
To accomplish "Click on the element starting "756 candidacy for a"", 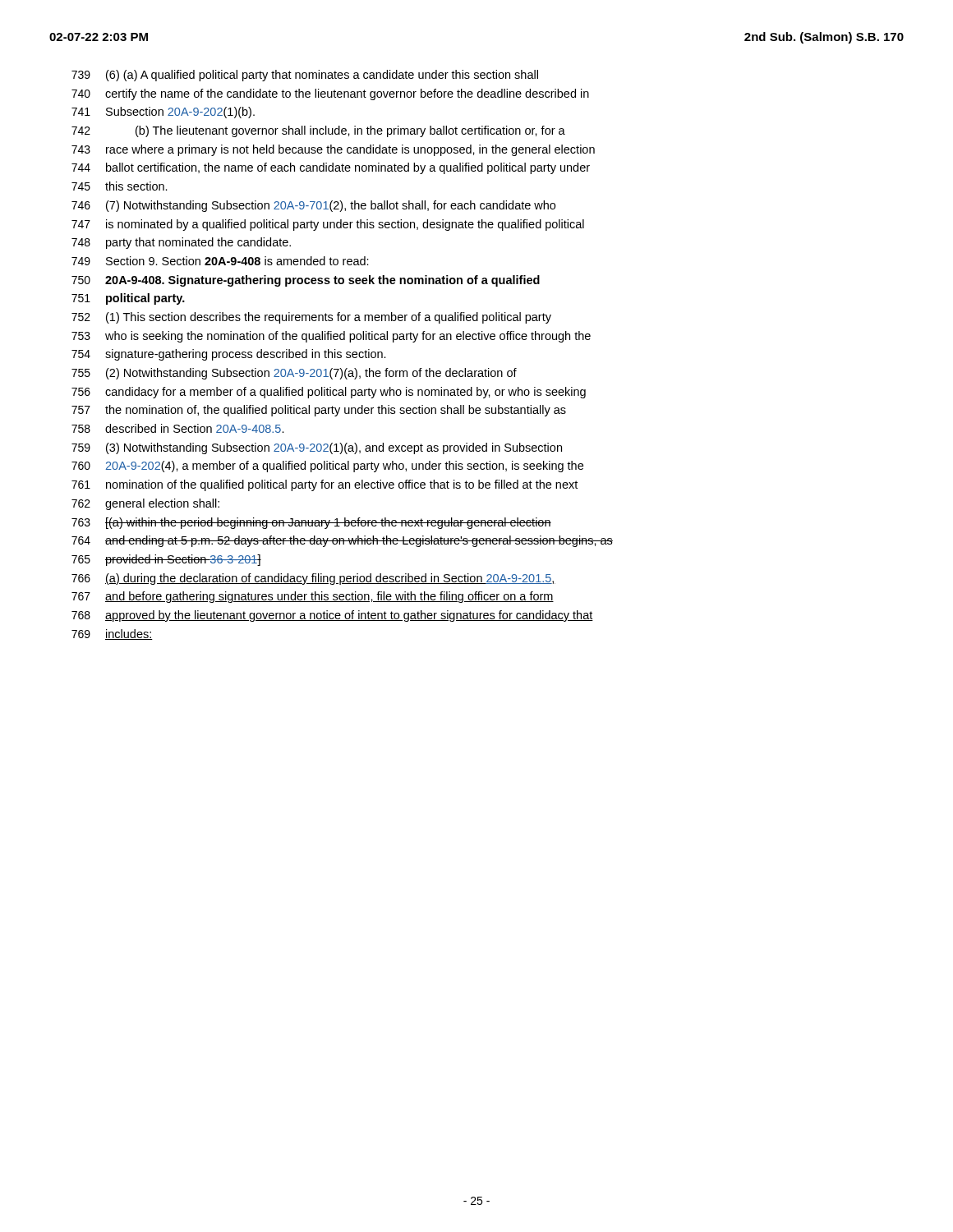I will tap(476, 392).
